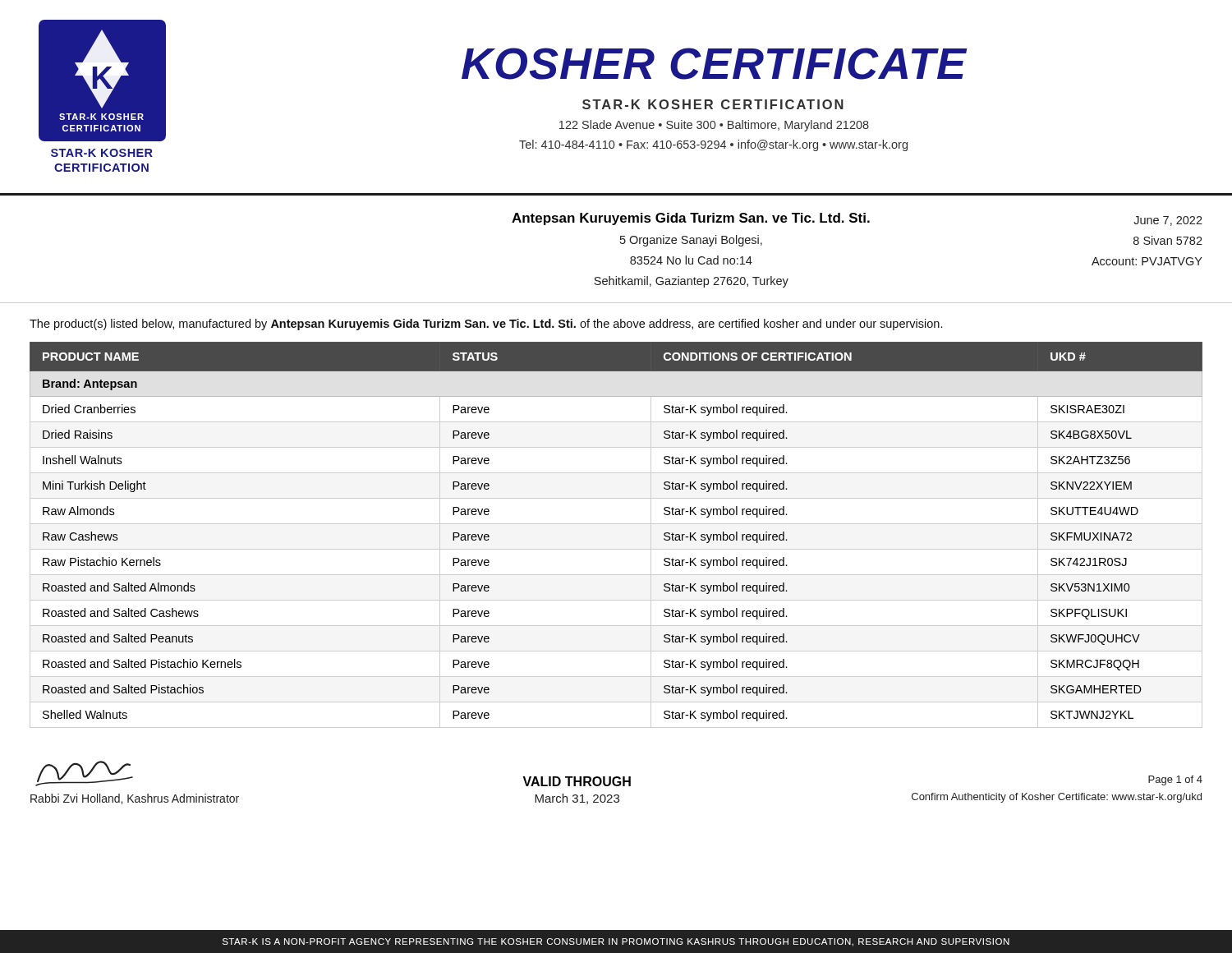Click on the text starting "Antepsan Kuruyemis Gida Turizm San. ve"
The height and width of the screenshot is (953, 1232).
(x=691, y=251)
